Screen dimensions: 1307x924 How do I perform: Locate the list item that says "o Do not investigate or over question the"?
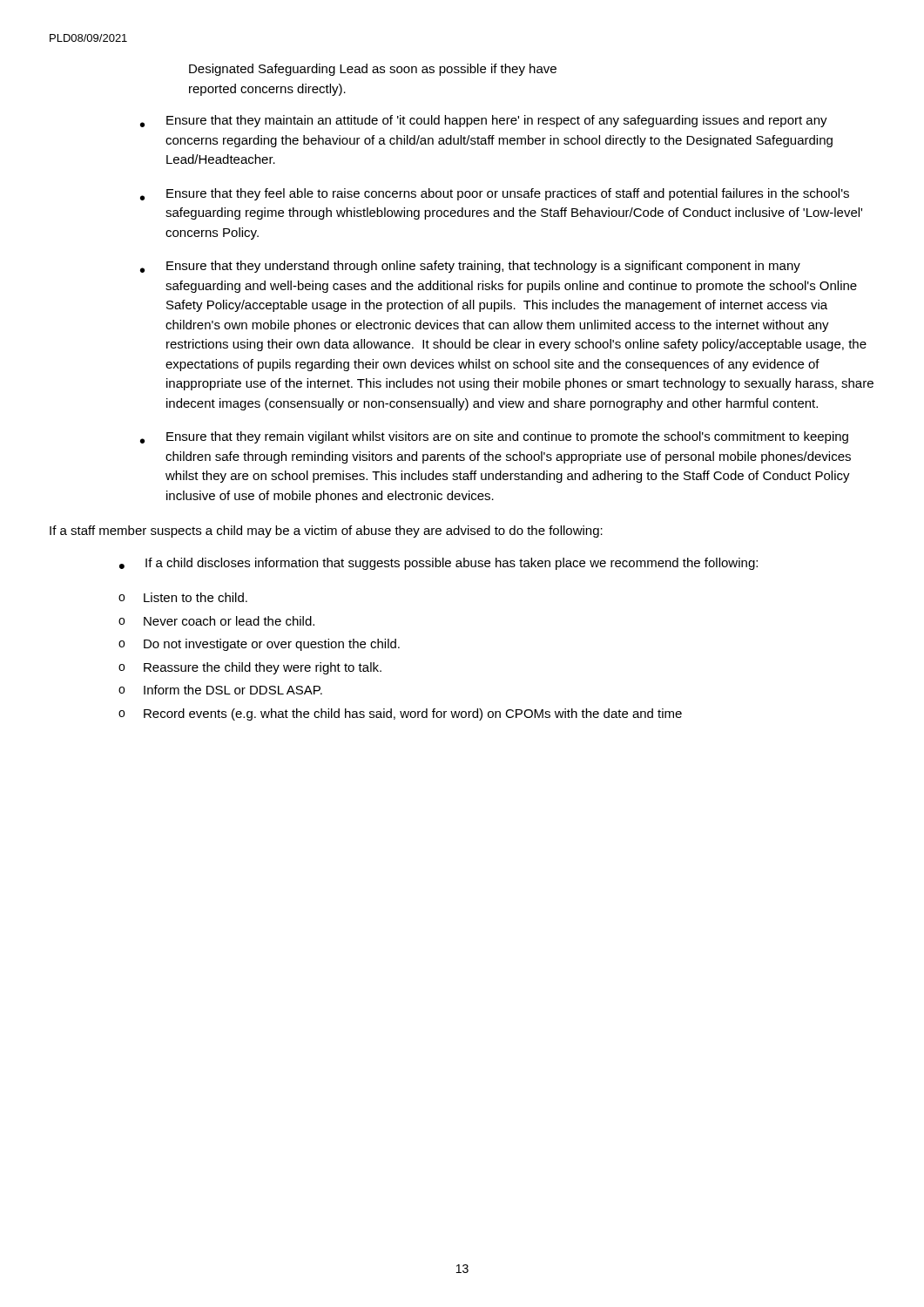pyautogui.click(x=259, y=645)
